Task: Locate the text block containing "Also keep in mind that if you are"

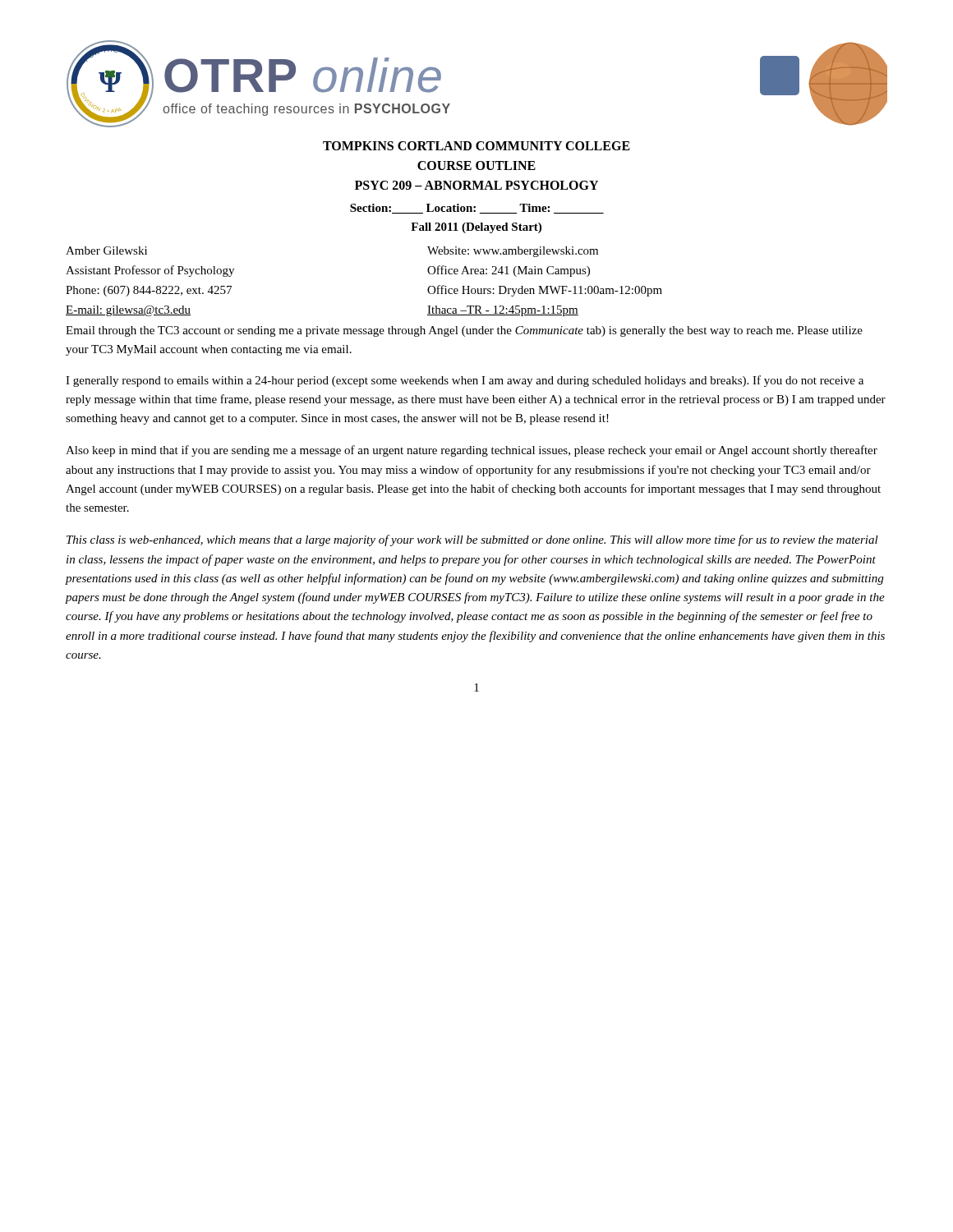Action: (x=473, y=479)
